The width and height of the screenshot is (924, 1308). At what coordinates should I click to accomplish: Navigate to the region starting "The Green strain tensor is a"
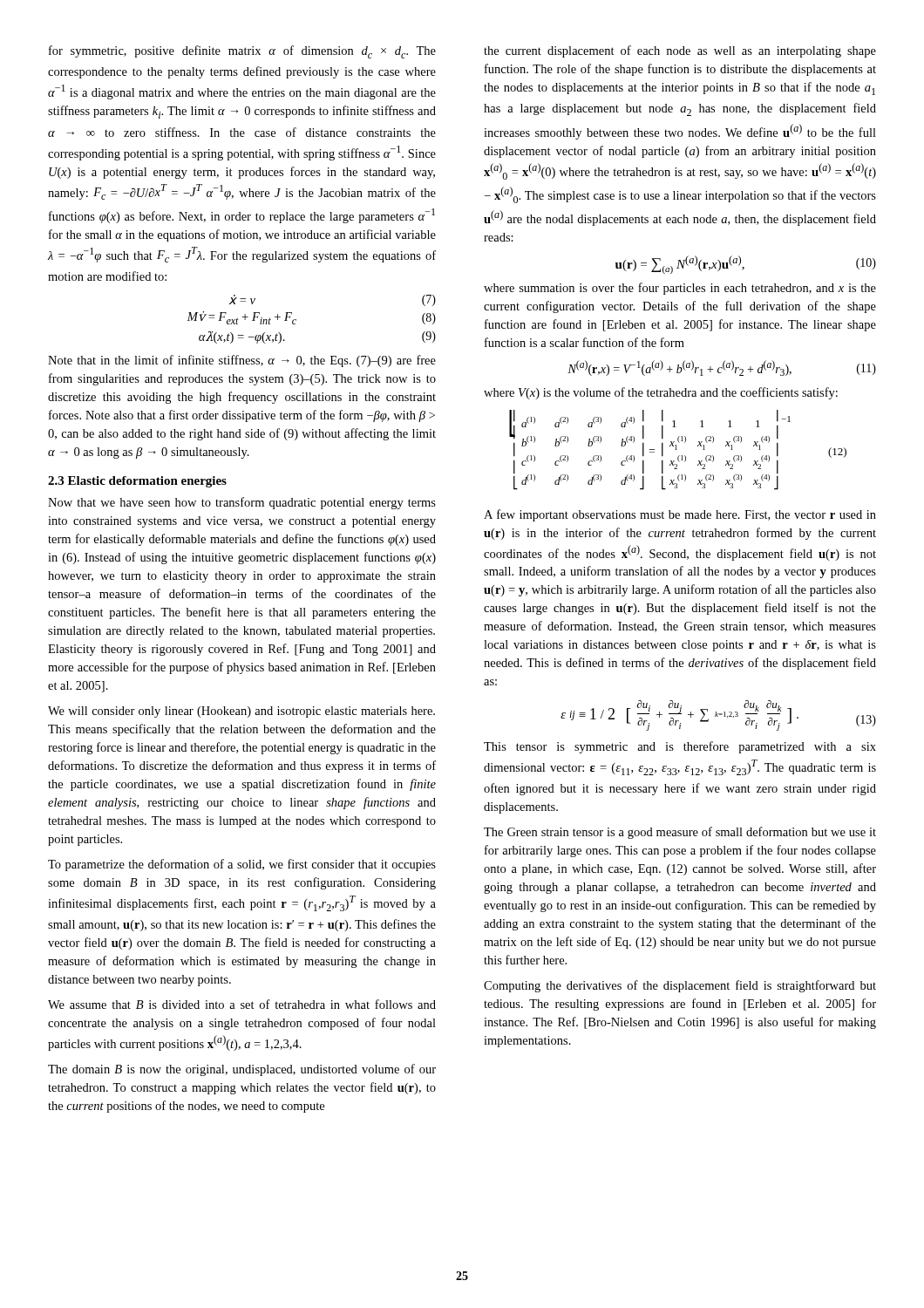[x=680, y=896]
